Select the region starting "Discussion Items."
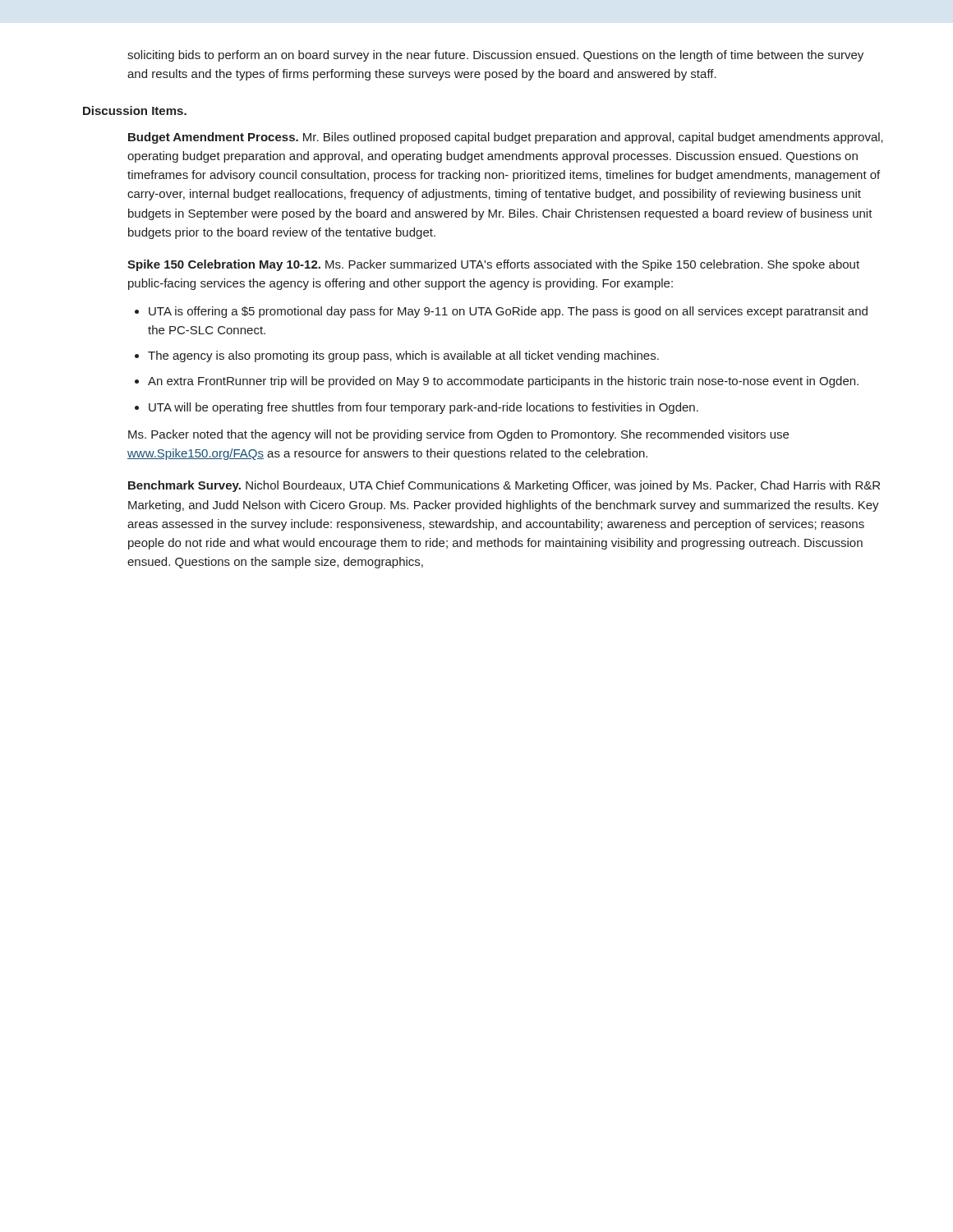 pyautogui.click(x=135, y=110)
